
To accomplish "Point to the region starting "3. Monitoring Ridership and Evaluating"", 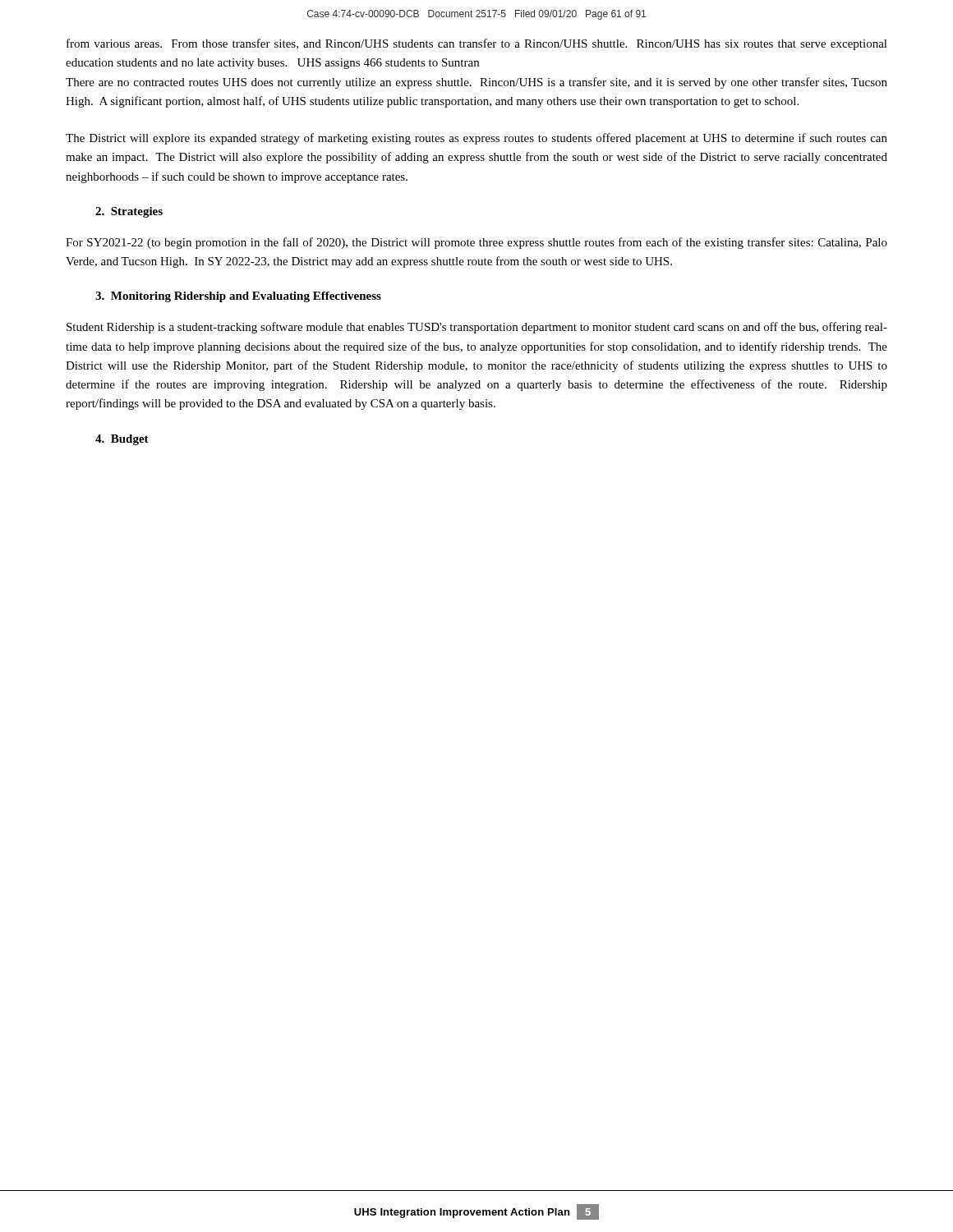I will (x=238, y=296).
